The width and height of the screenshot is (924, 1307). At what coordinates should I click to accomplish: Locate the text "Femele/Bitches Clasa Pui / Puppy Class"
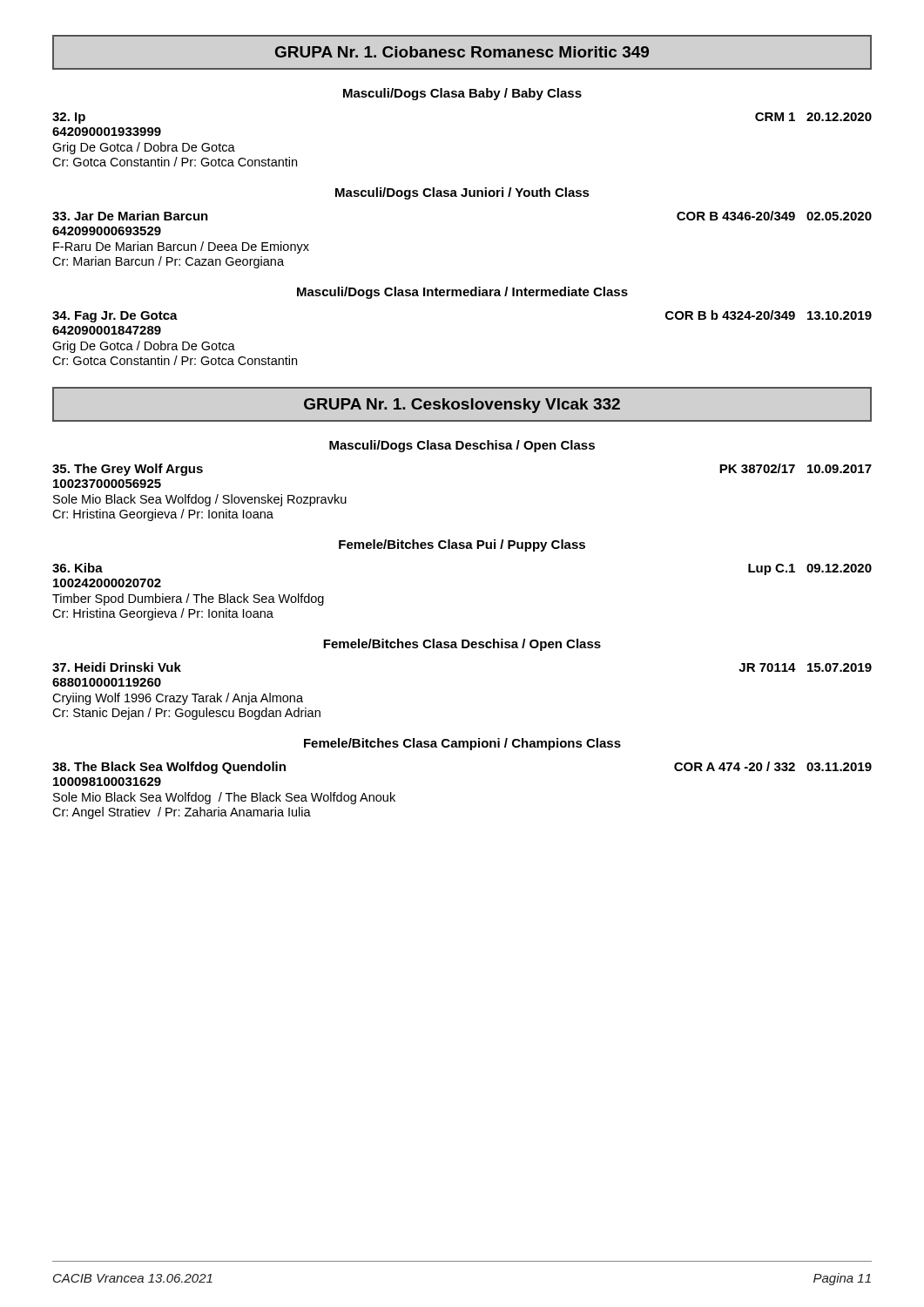pyautogui.click(x=462, y=544)
